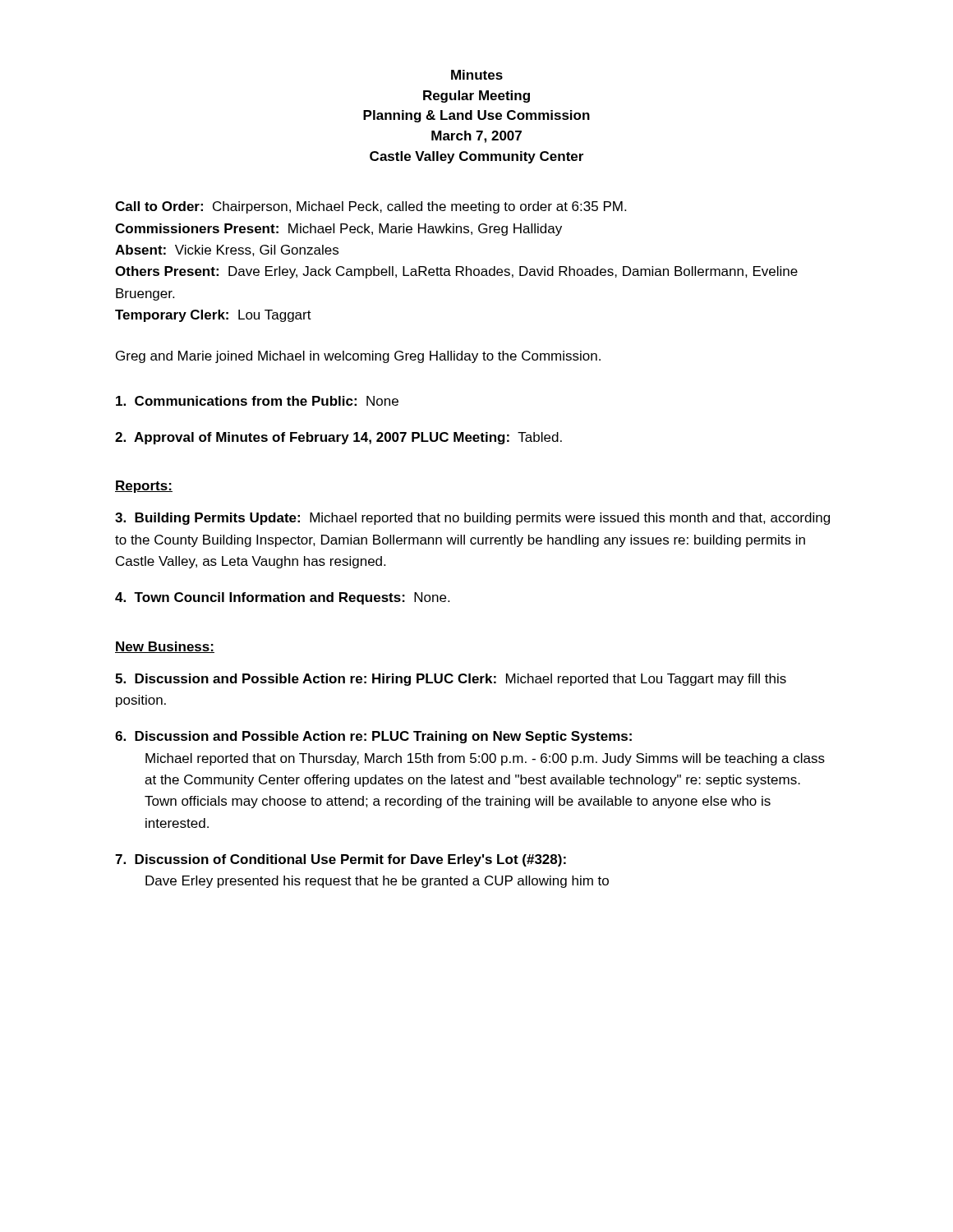
Task: Locate the element starting "Communications from the Public: None"
Action: 257,401
